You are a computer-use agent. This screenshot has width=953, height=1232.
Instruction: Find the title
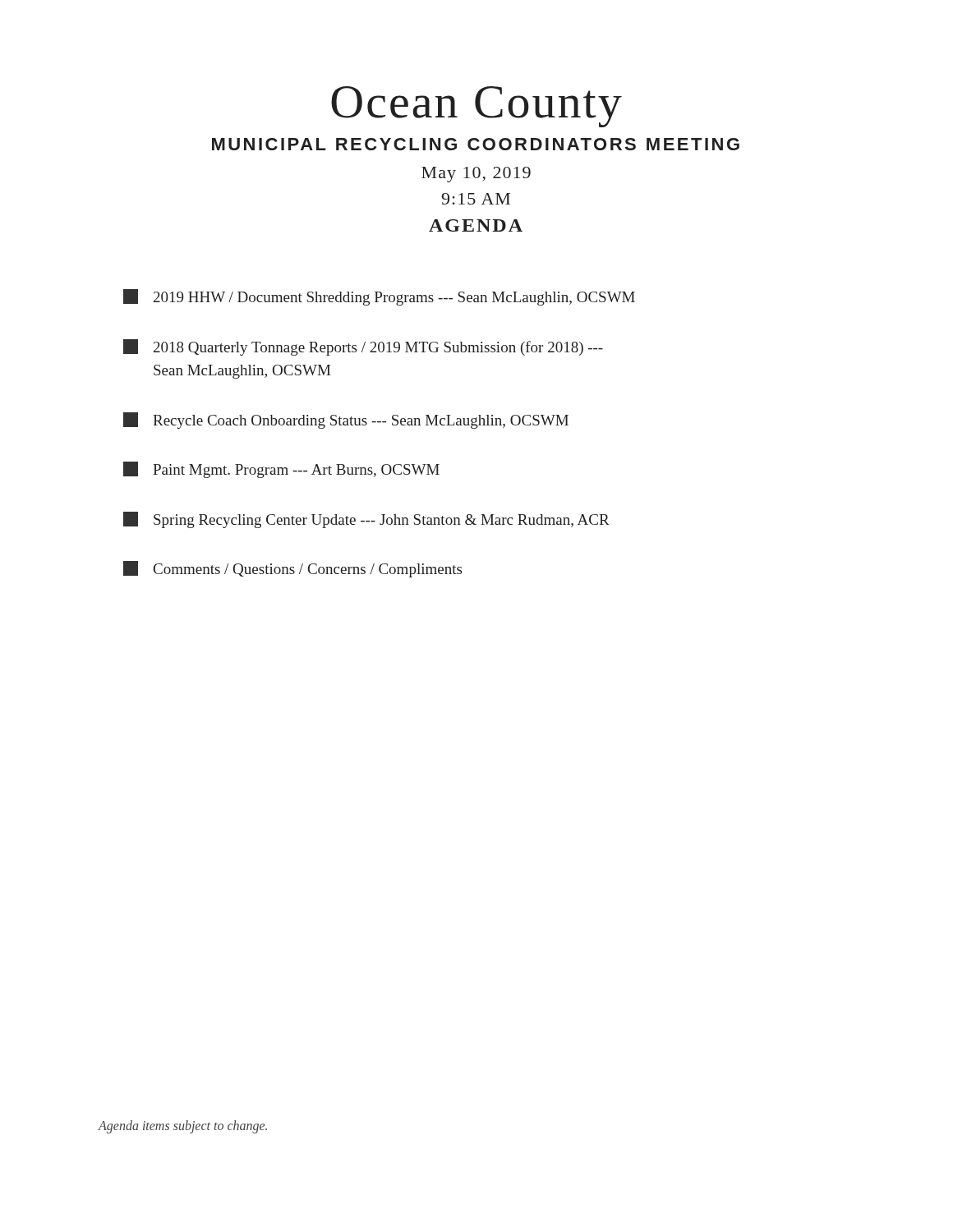click(x=476, y=101)
